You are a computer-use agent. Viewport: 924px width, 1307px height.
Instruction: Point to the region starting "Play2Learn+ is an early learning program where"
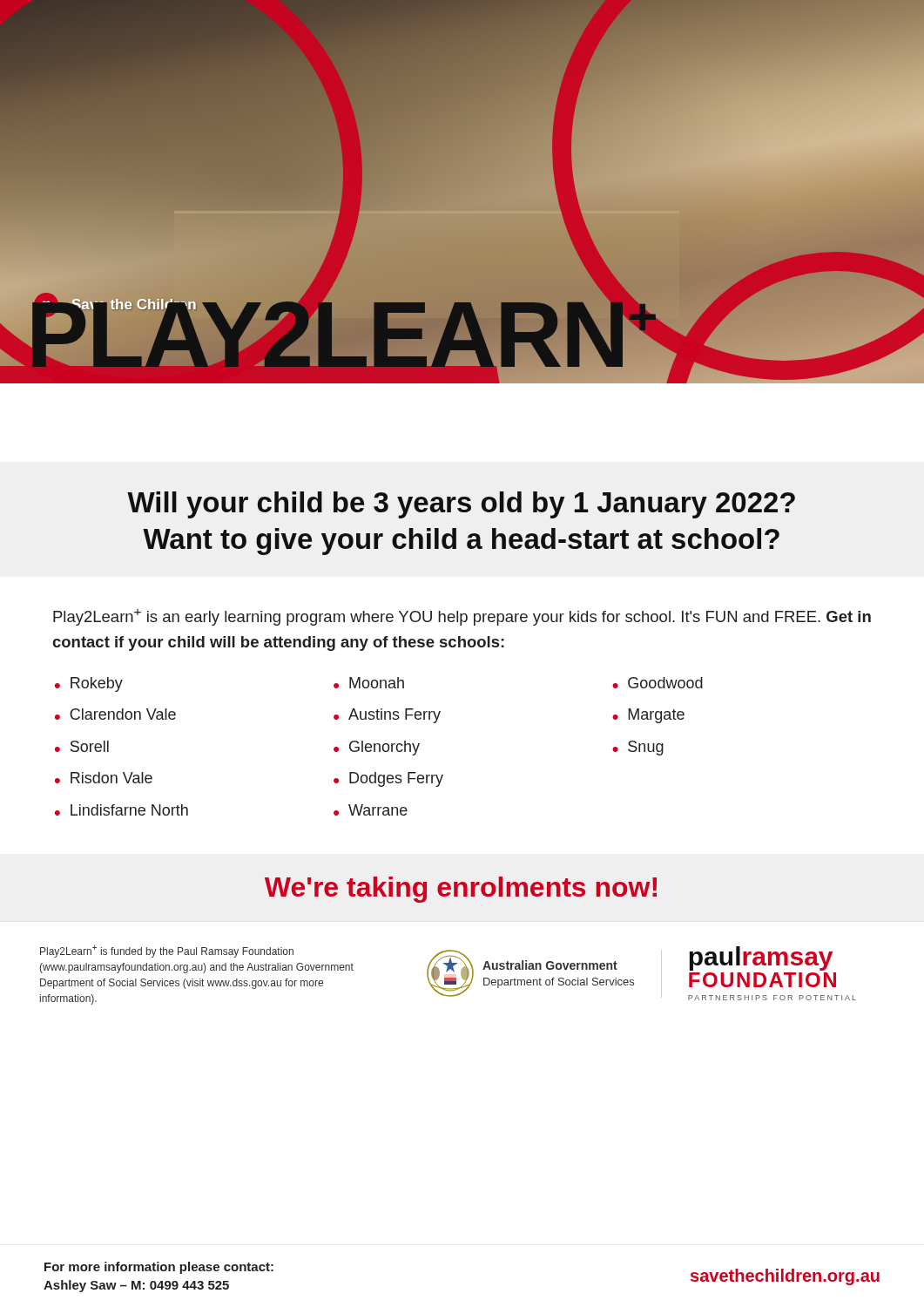[462, 628]
